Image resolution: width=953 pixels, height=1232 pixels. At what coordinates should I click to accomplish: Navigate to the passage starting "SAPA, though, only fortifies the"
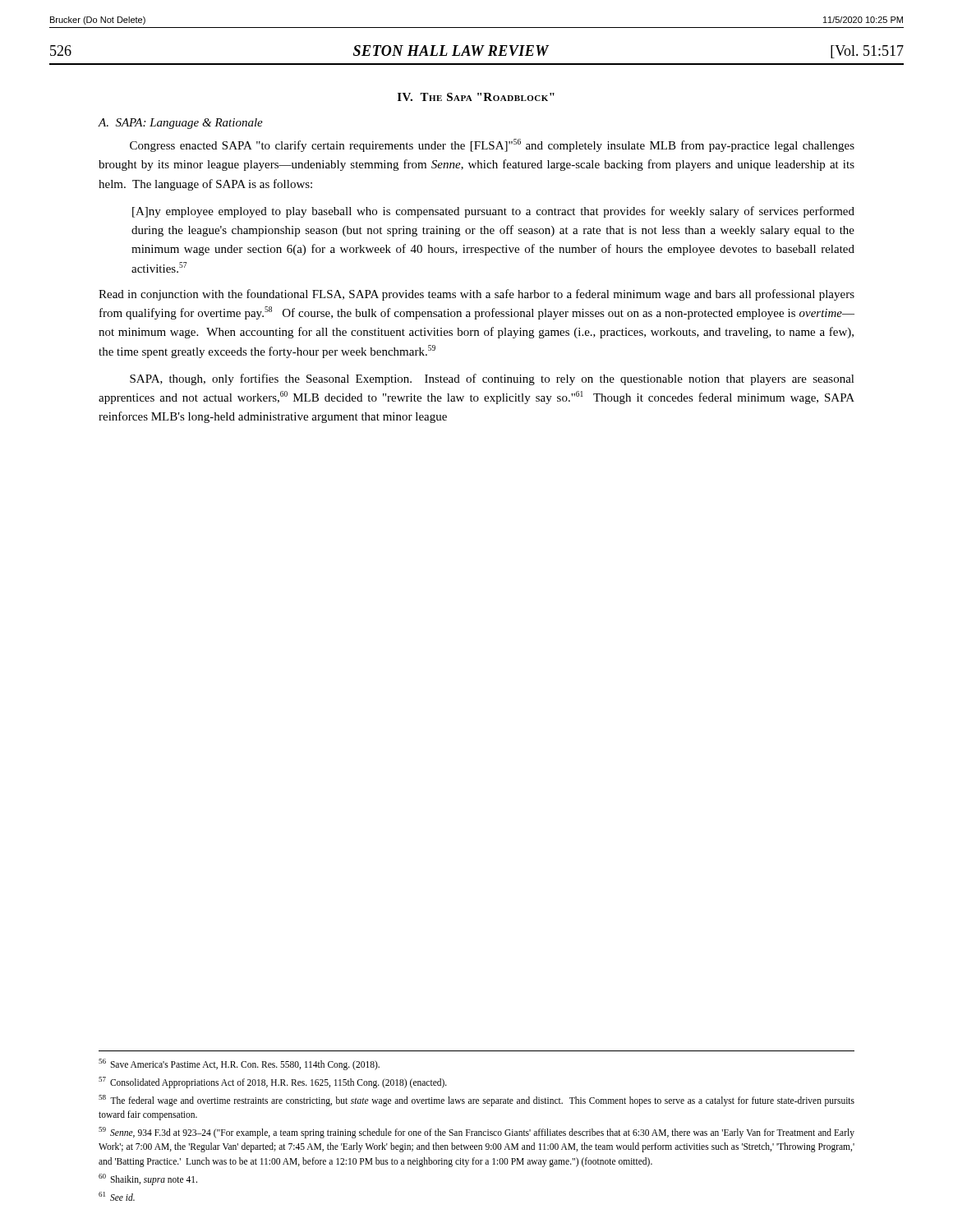[x=476, y=398]
